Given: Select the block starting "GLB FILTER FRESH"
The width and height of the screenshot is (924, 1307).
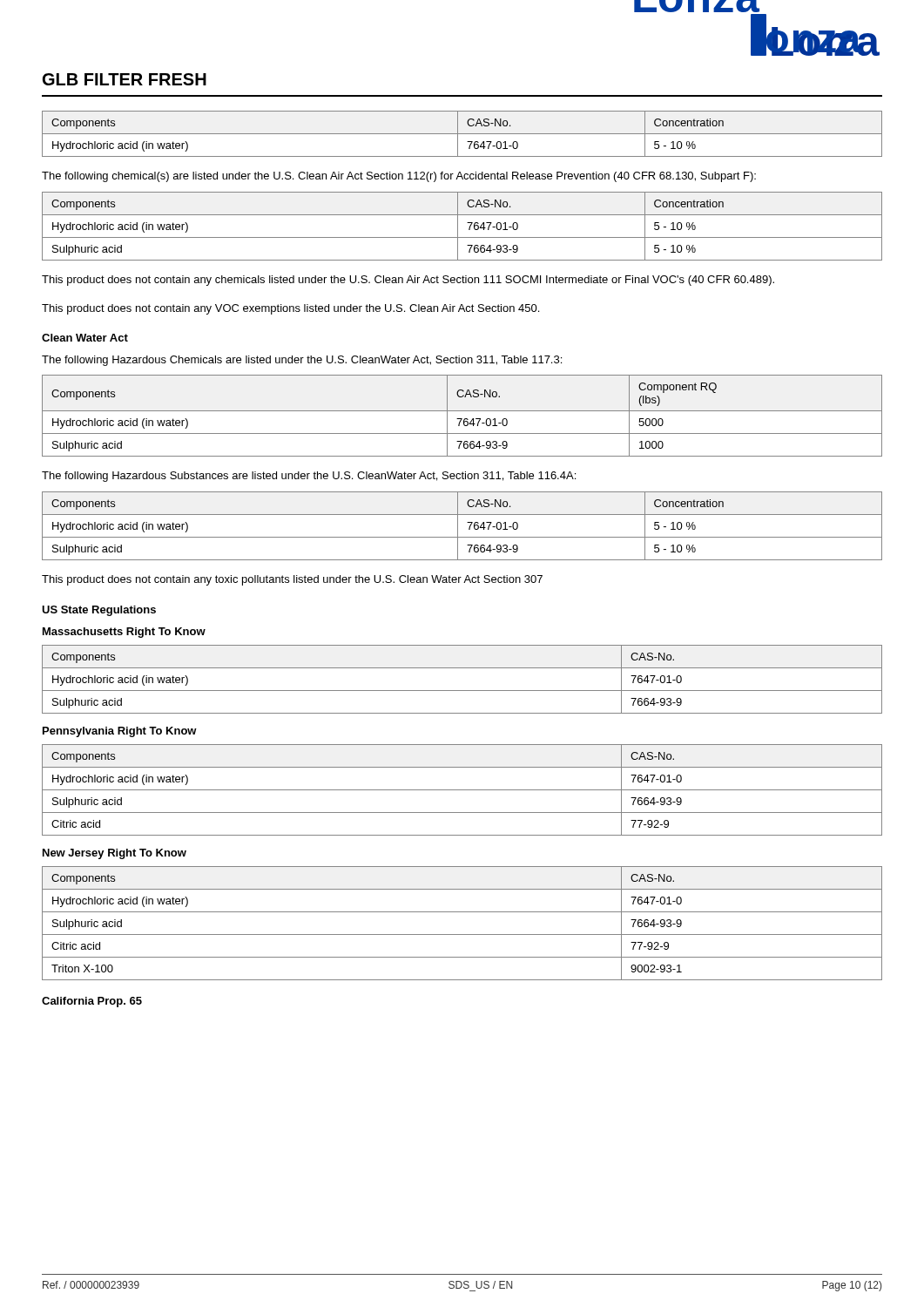Looking at the screenshot, I should (124, 79).
